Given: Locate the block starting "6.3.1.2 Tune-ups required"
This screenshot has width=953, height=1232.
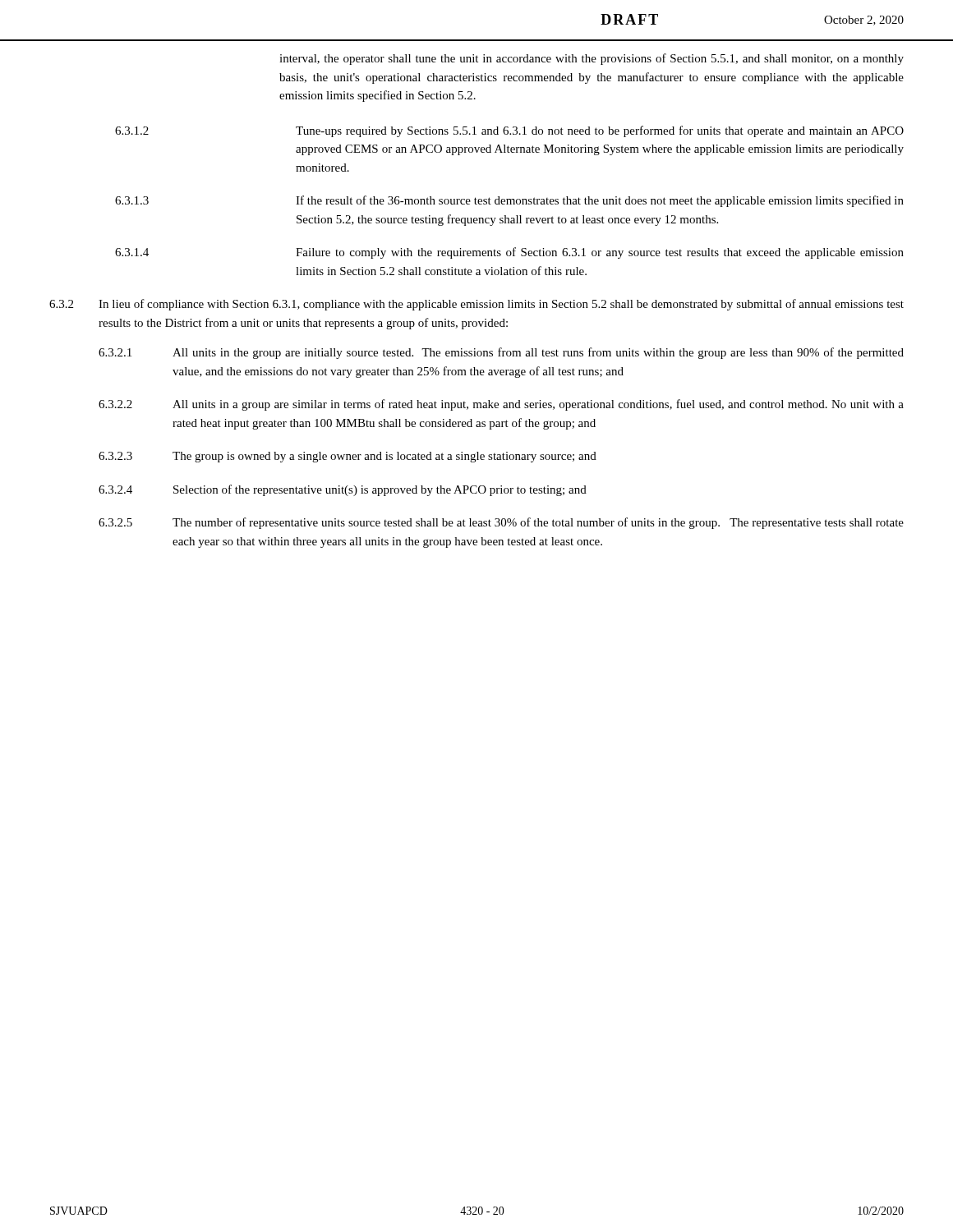Looking at the screenshot, I should point(476,149).
